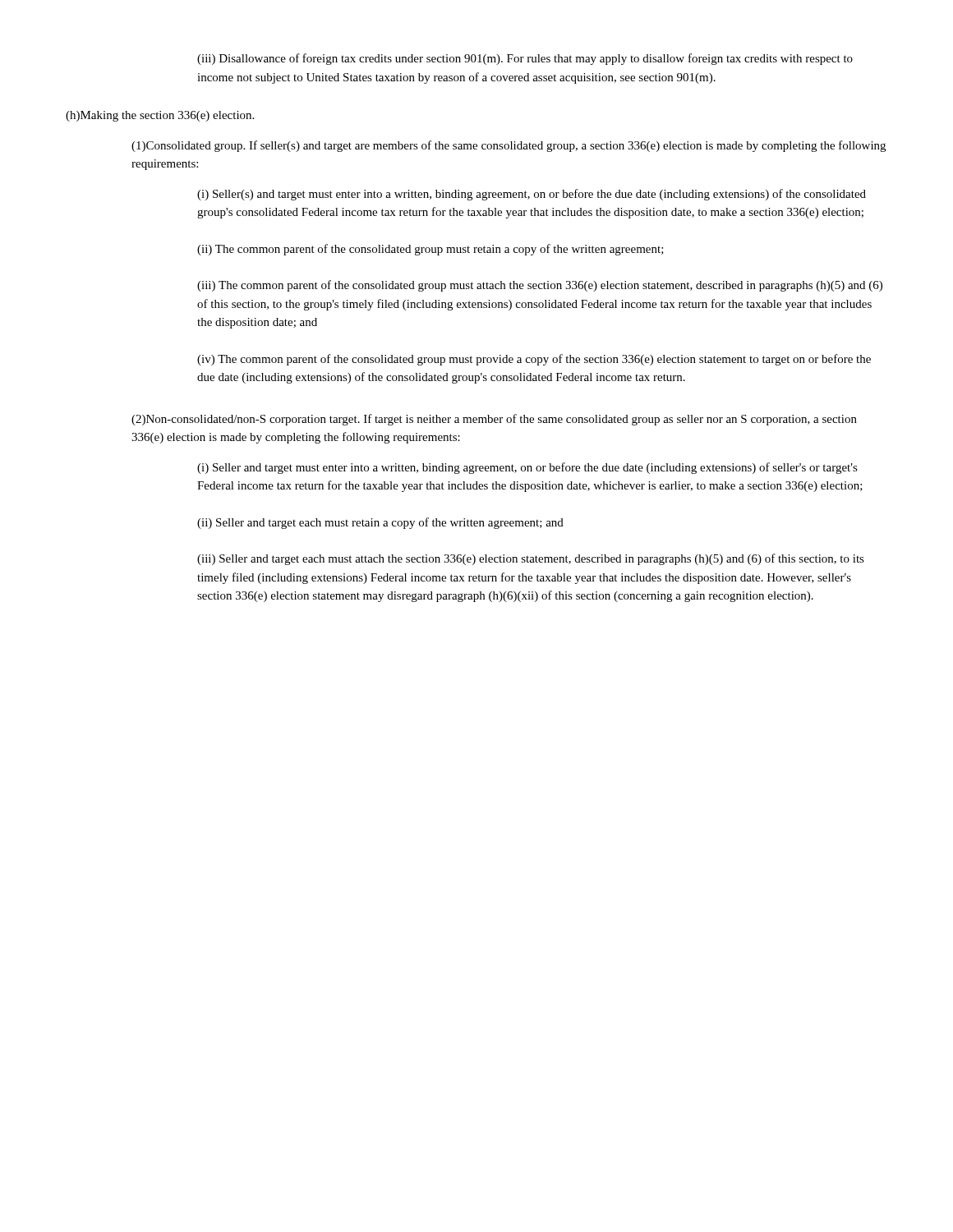Find the text block containing "(iv) The common parent of the"
Image resolution: width=953 pixels, height=1232 pixels.
tap(534, 368)
